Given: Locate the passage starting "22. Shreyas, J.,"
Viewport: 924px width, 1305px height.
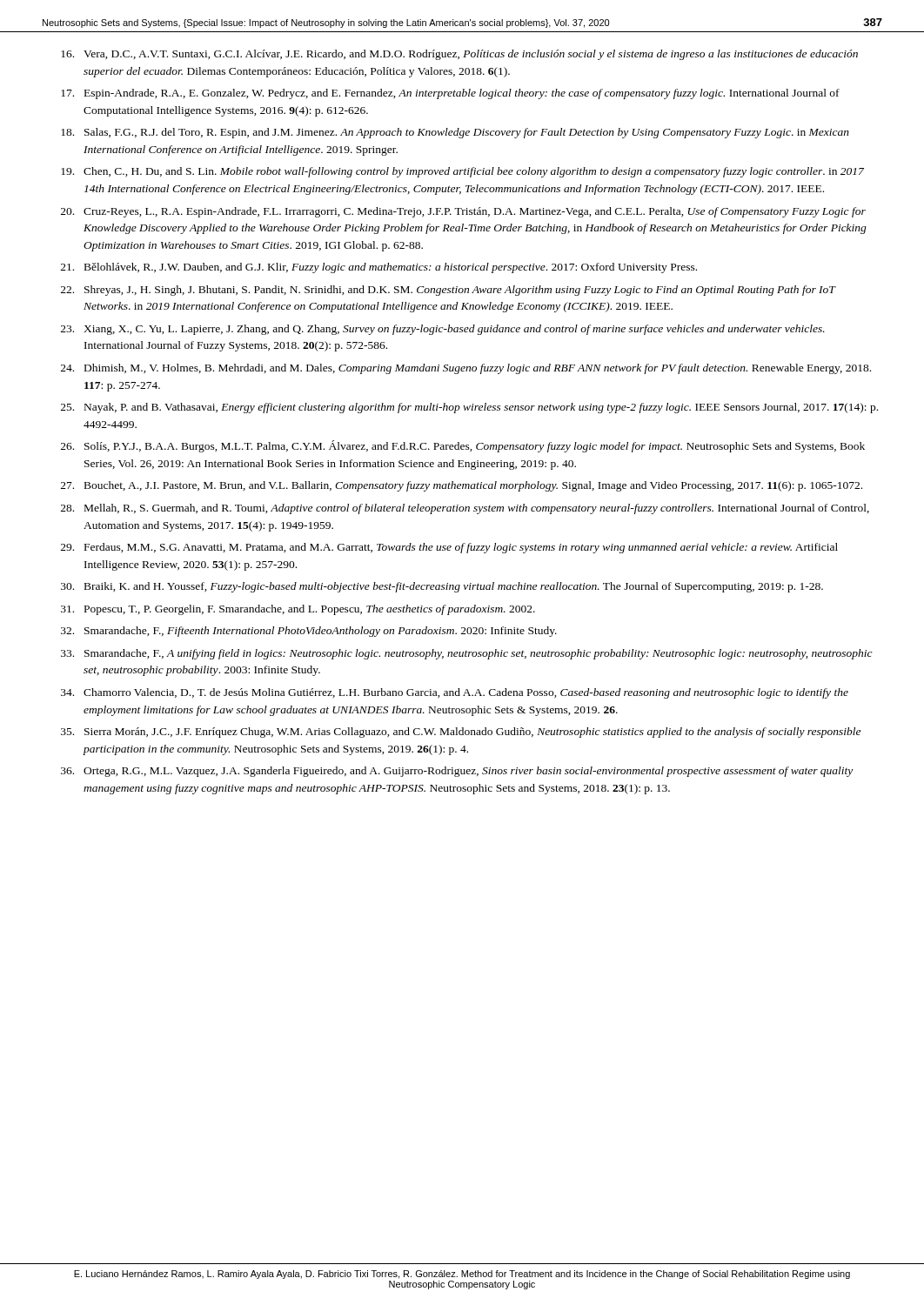Looking at the screenshot, I should (x=462, y=298).
